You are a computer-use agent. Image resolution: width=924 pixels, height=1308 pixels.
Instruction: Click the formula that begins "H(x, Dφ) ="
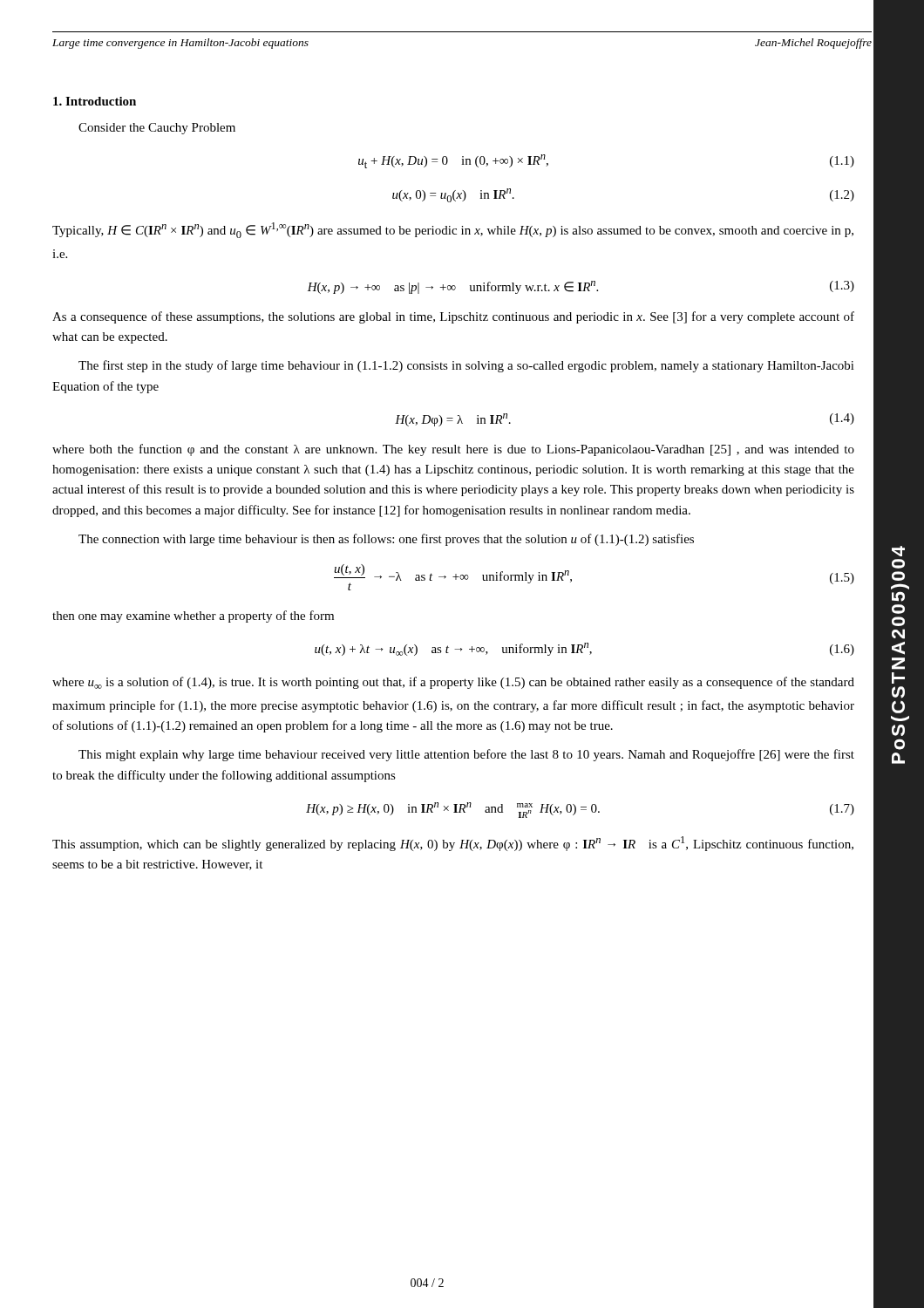coord(424,420)
